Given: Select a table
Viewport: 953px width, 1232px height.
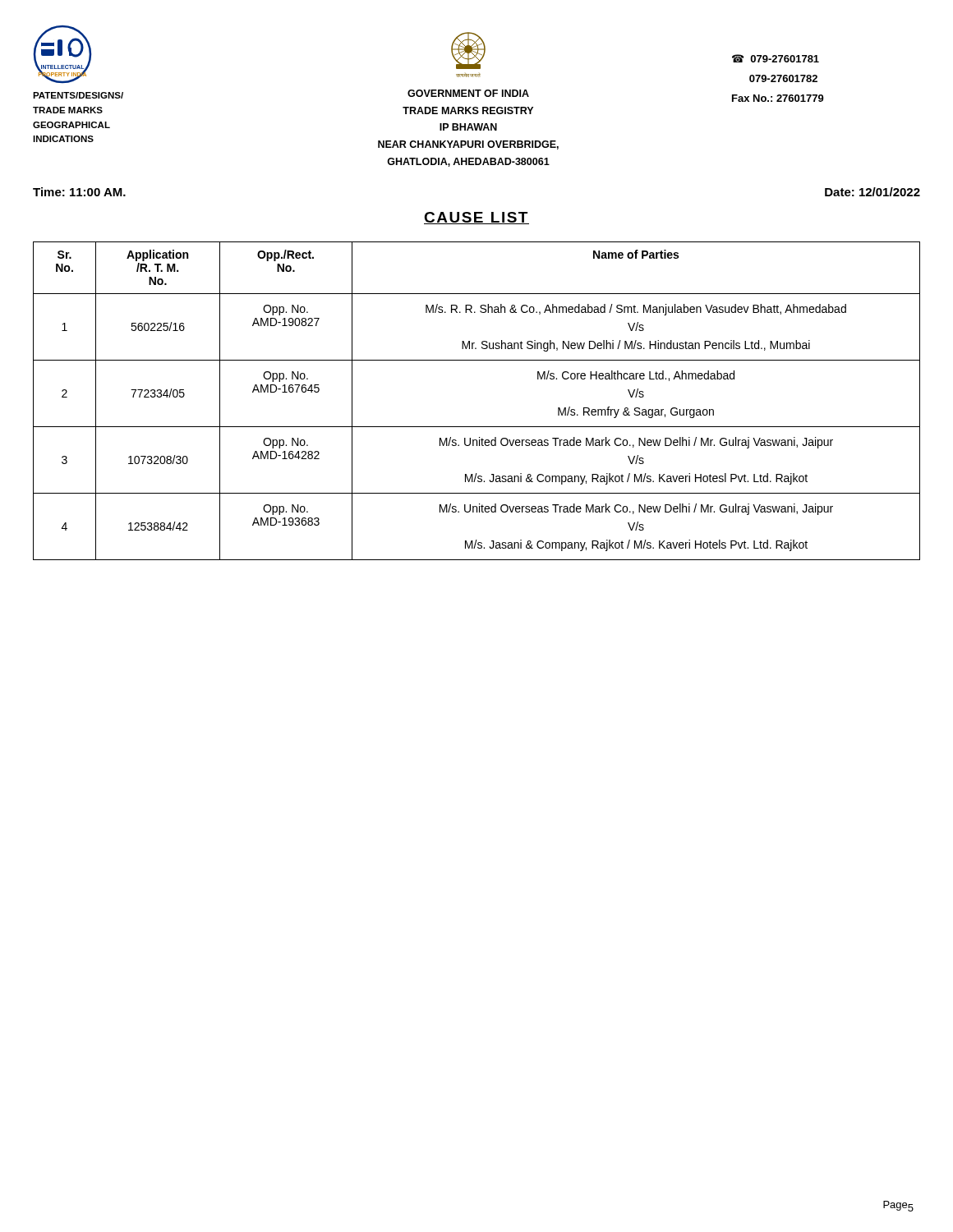Looking at the screenshot, I should (x=476, y=401).
